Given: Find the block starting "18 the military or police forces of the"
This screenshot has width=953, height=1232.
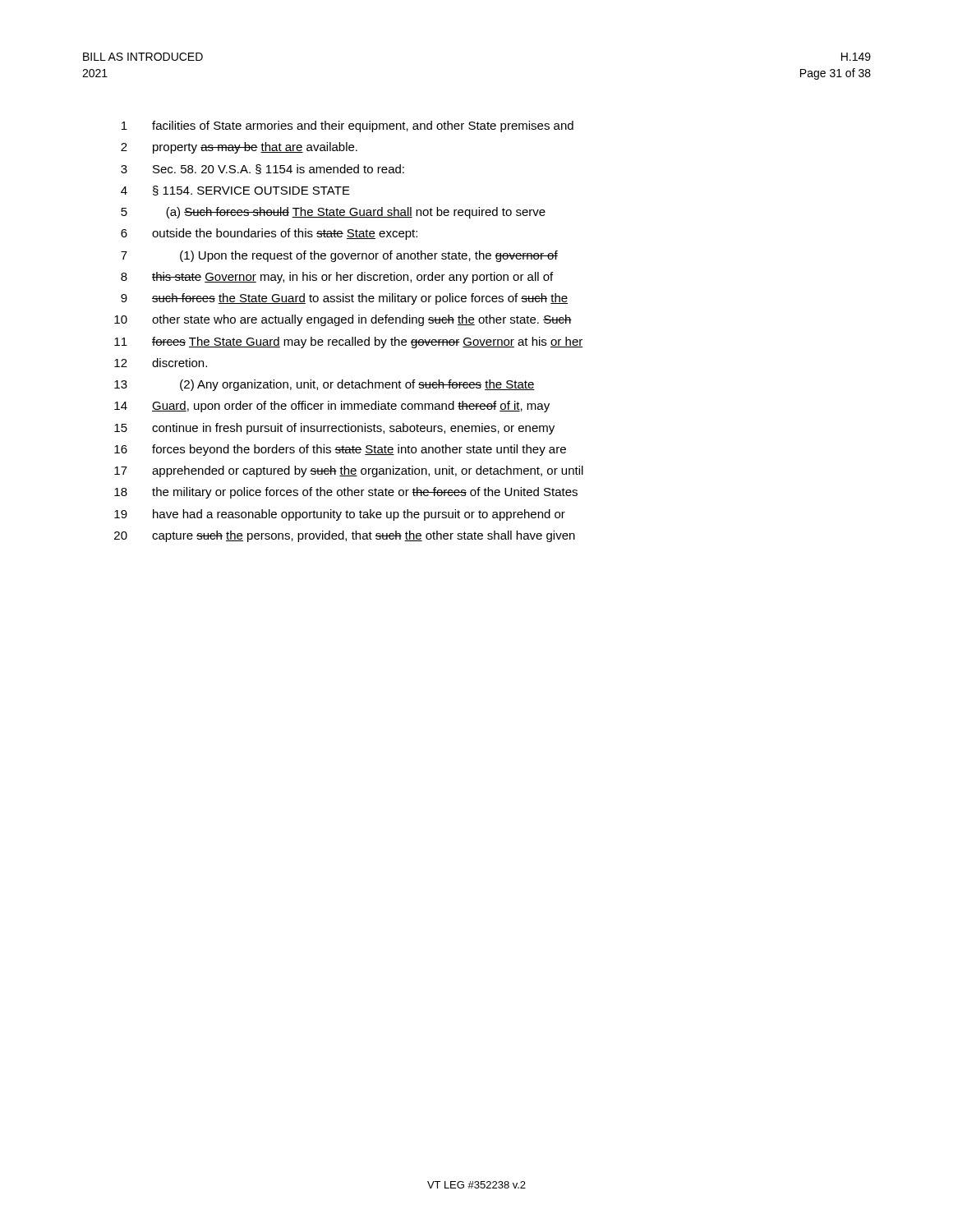Looking at the screenshot, I should coord(476,492).
